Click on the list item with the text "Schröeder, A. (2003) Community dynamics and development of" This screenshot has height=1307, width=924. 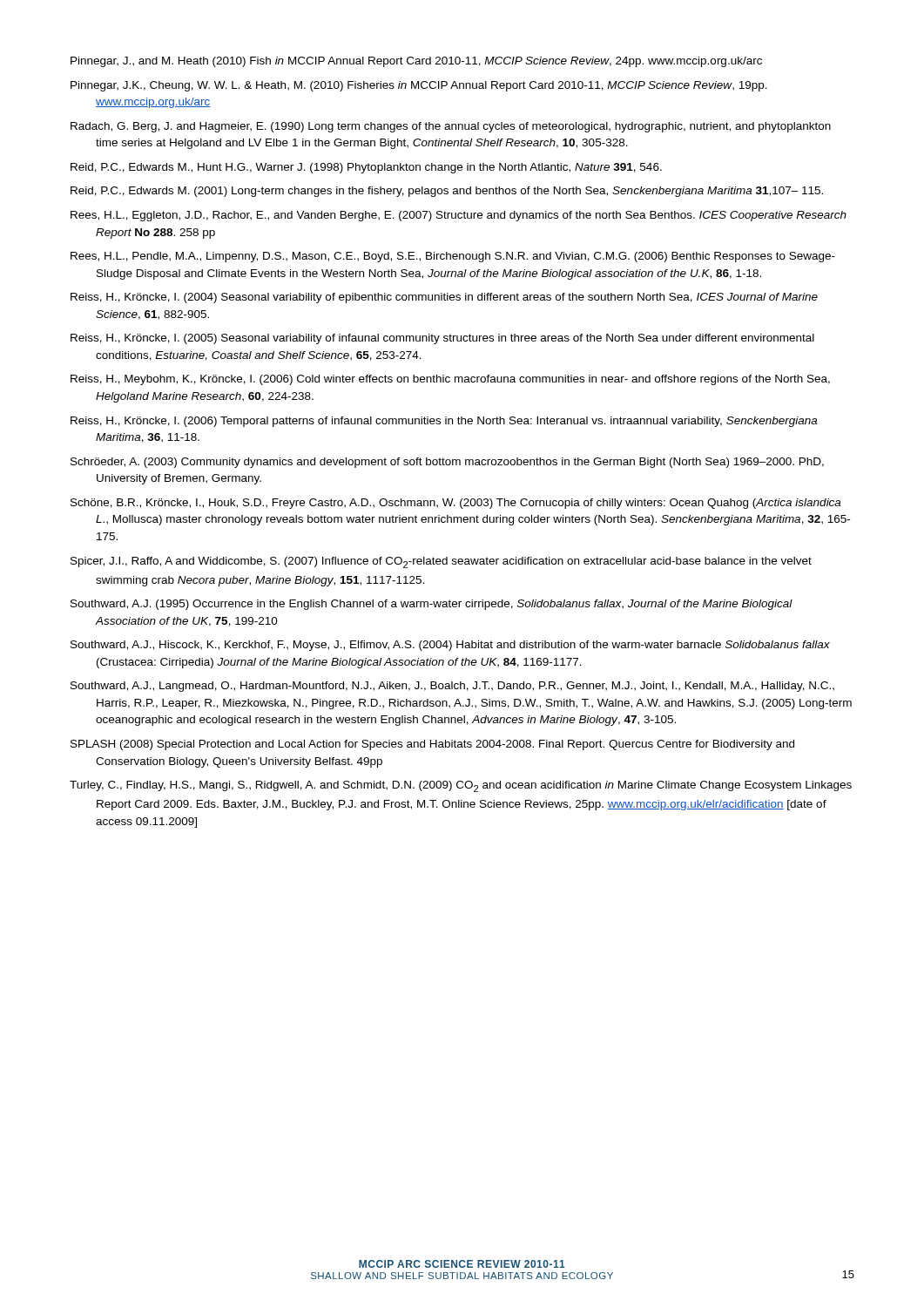pos(447,470)
